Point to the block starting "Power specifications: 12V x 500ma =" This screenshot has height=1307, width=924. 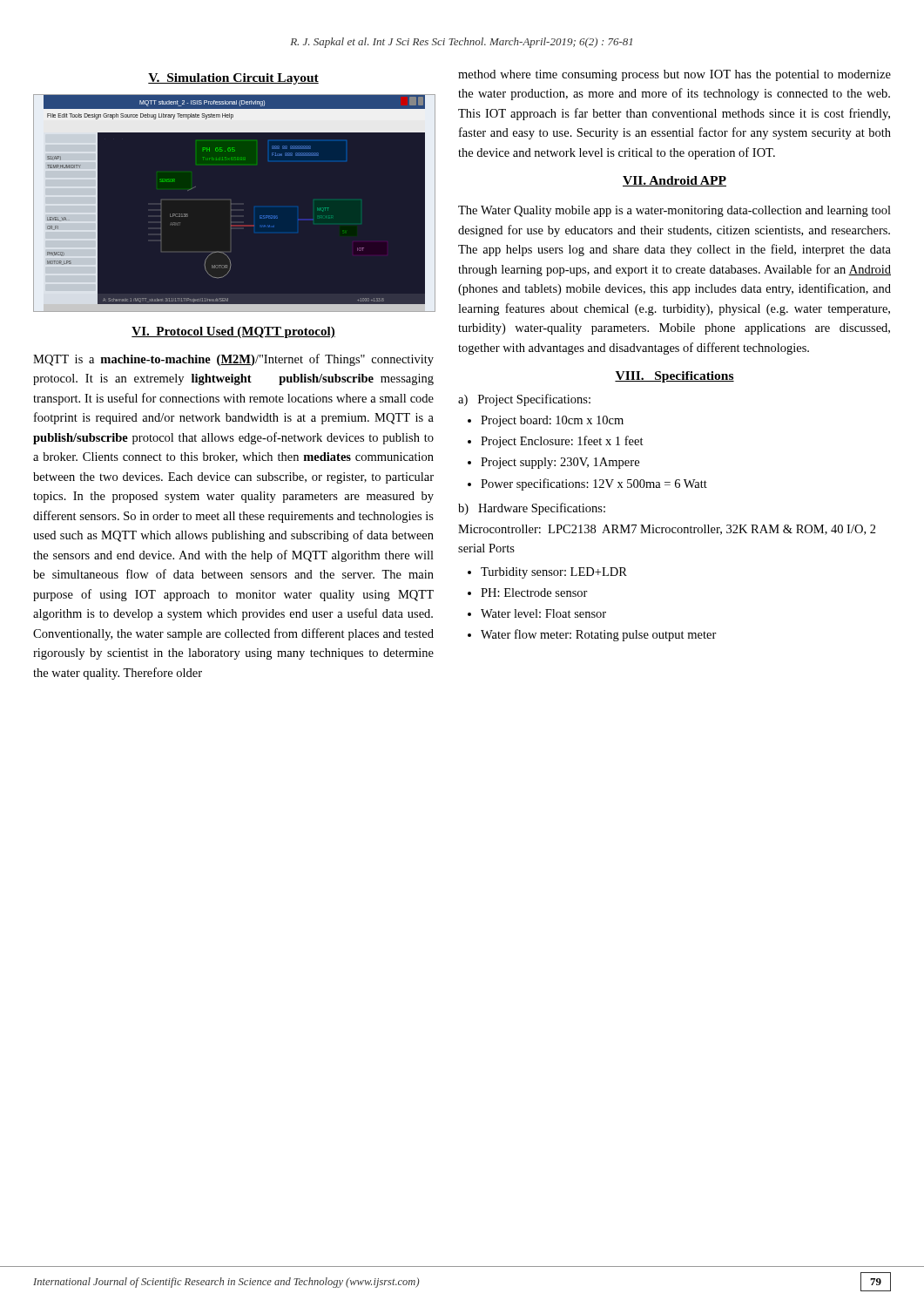(x=594, y=483)
